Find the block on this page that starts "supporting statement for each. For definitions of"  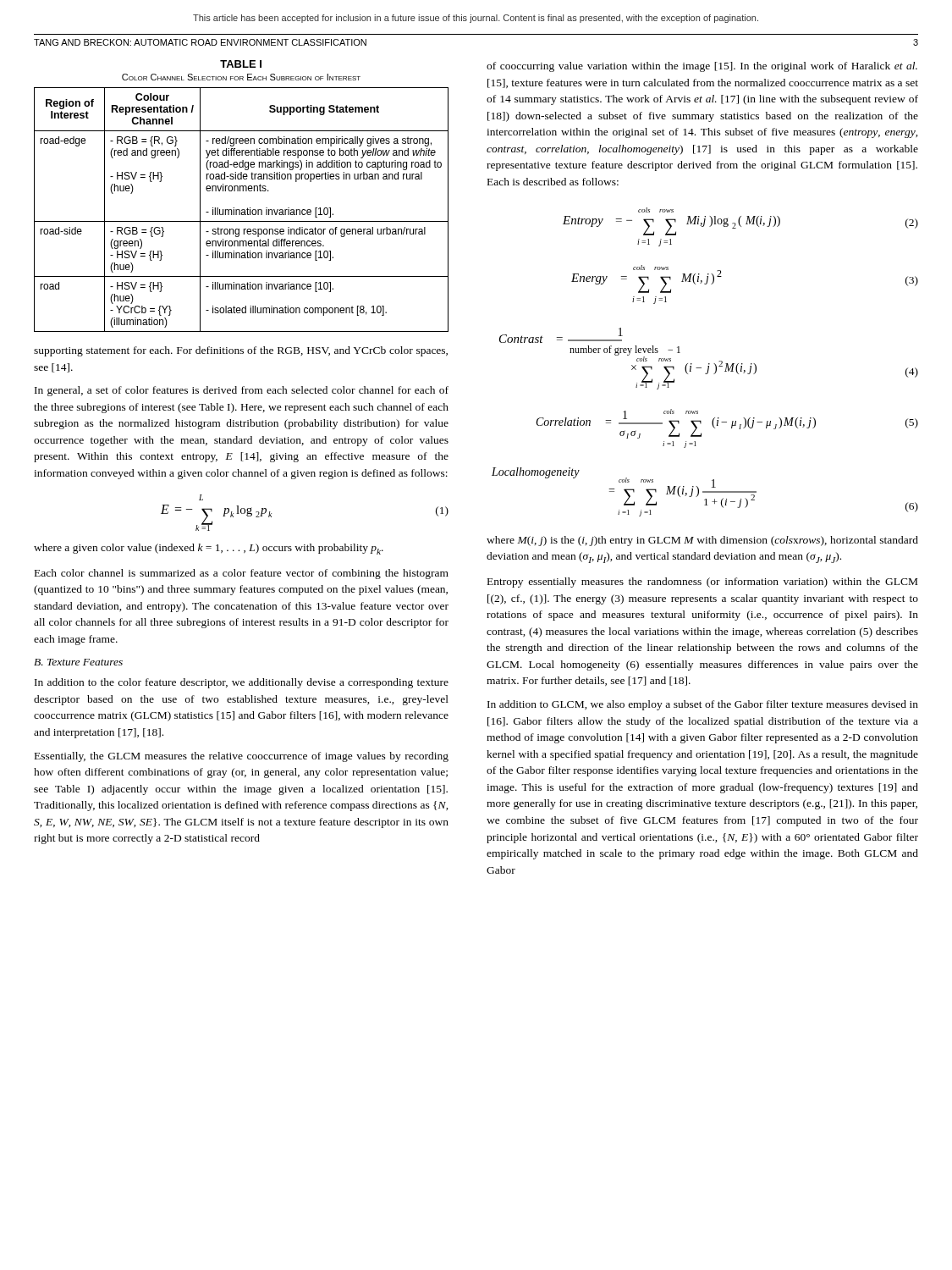[241, 358]
